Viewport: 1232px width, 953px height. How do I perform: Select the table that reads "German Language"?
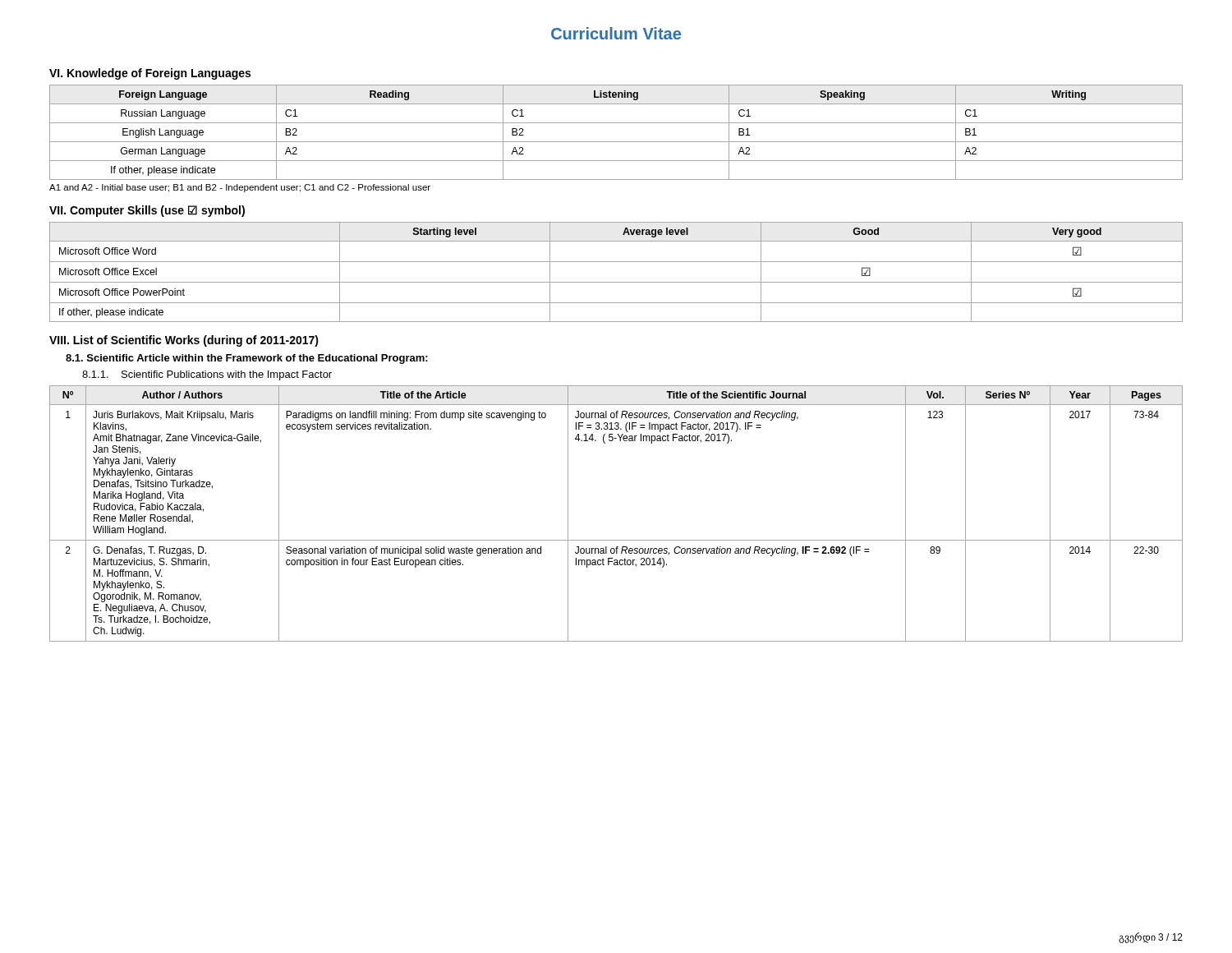[616, 132]
